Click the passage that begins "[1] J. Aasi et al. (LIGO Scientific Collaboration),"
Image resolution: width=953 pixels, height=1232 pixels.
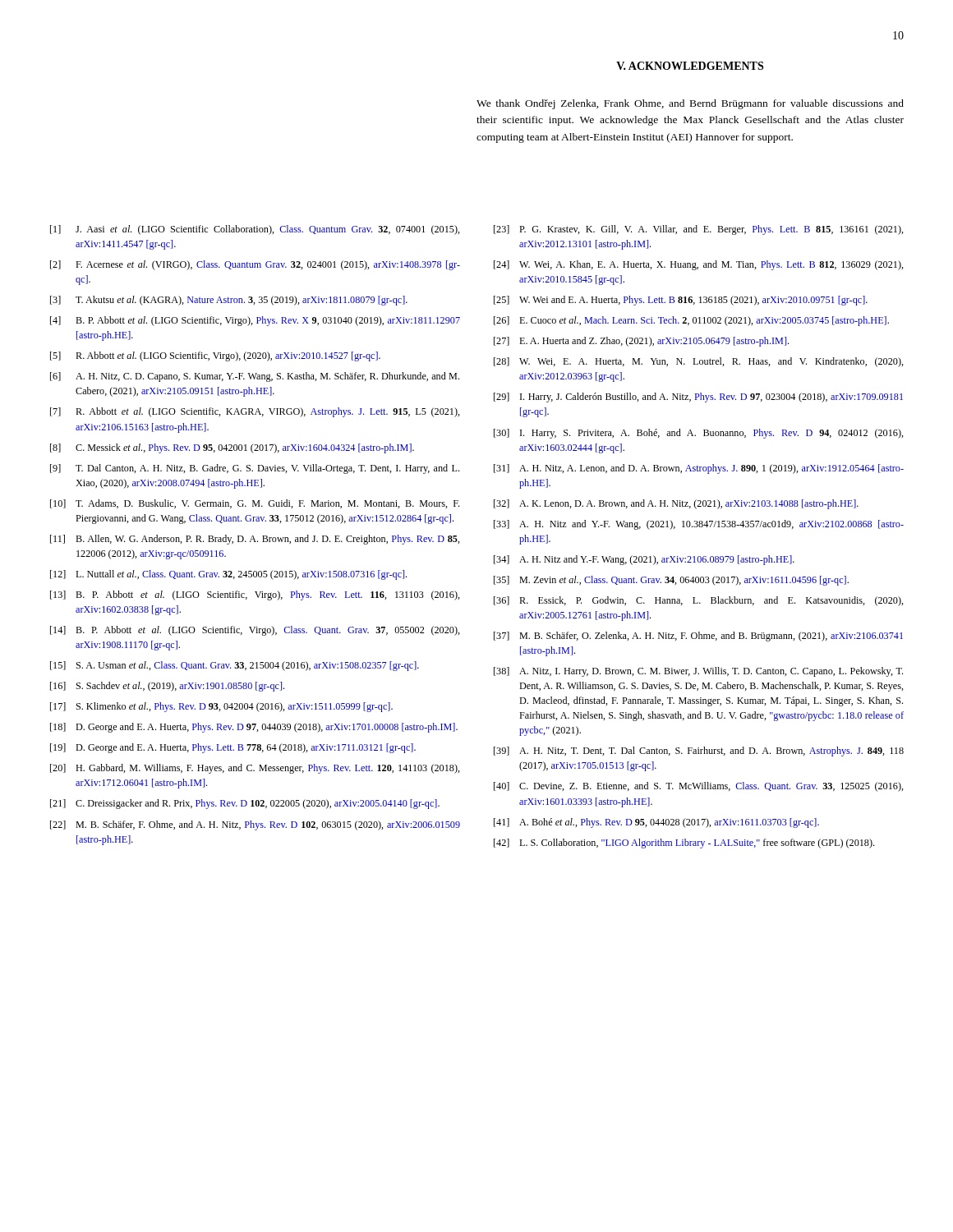(x=255, y=237)
